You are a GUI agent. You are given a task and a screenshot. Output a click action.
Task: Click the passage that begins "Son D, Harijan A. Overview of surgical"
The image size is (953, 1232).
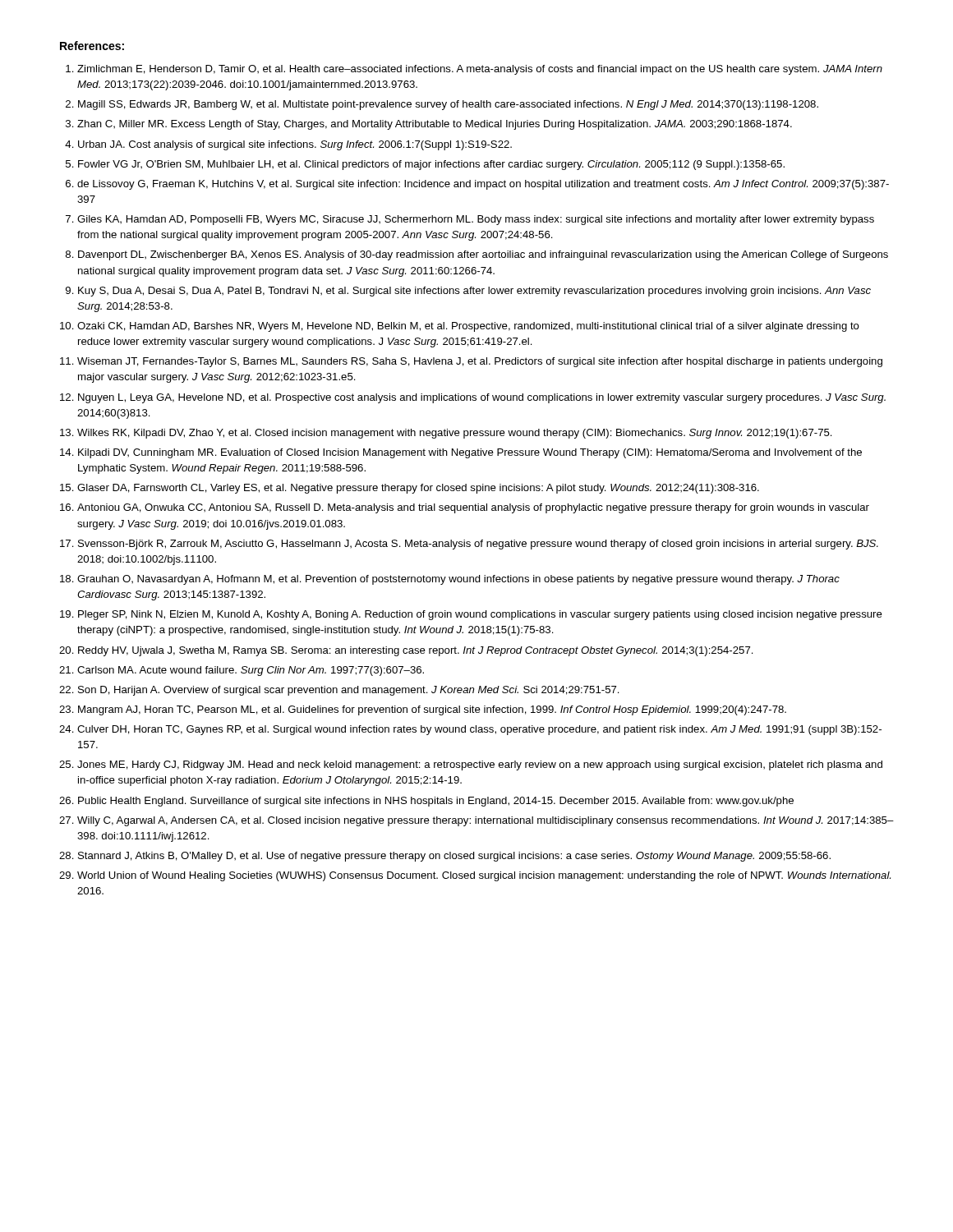coord(486,689)
